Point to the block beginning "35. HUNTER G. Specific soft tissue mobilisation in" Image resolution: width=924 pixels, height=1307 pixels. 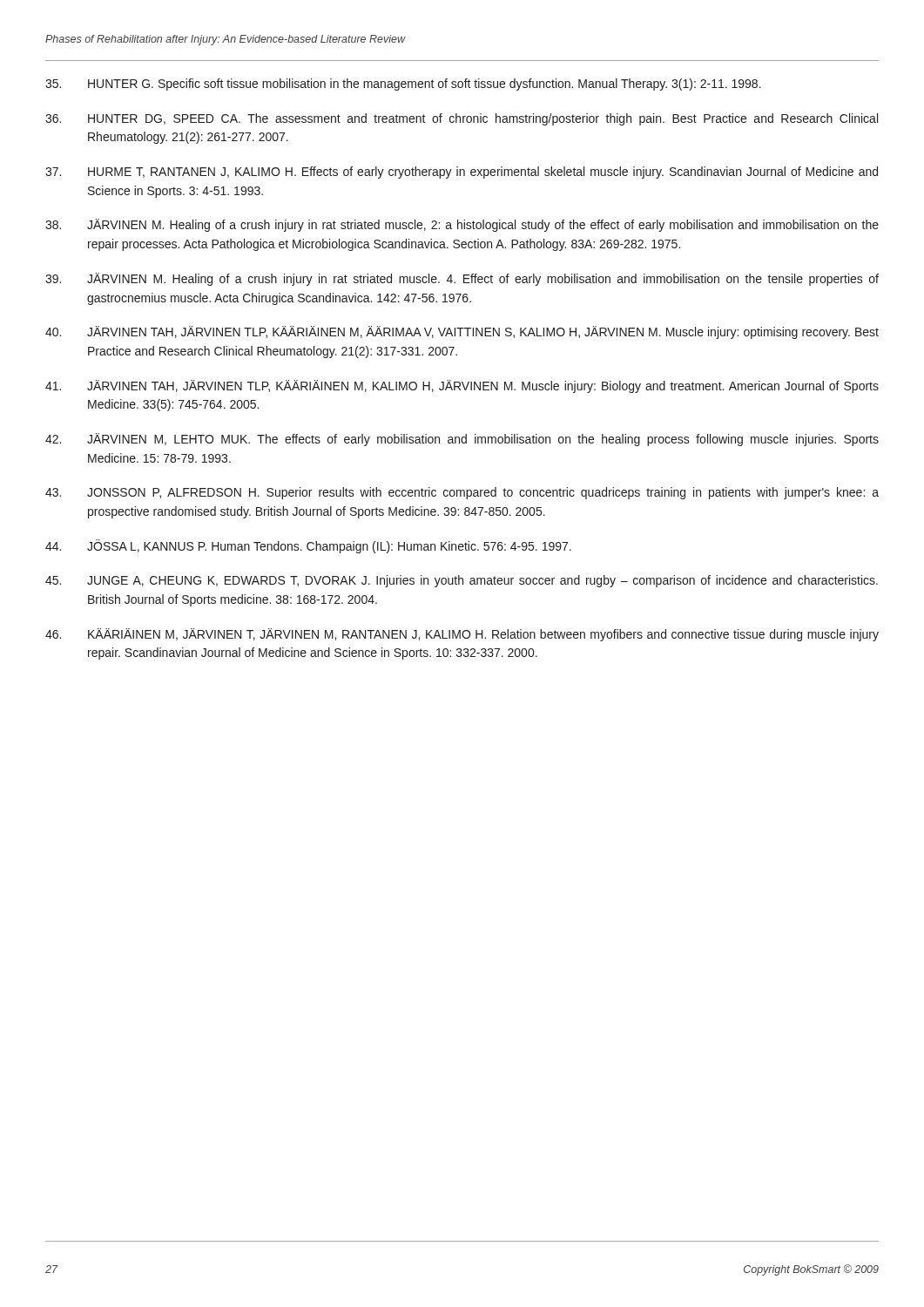pyautogui.click(x=462, y=84)
